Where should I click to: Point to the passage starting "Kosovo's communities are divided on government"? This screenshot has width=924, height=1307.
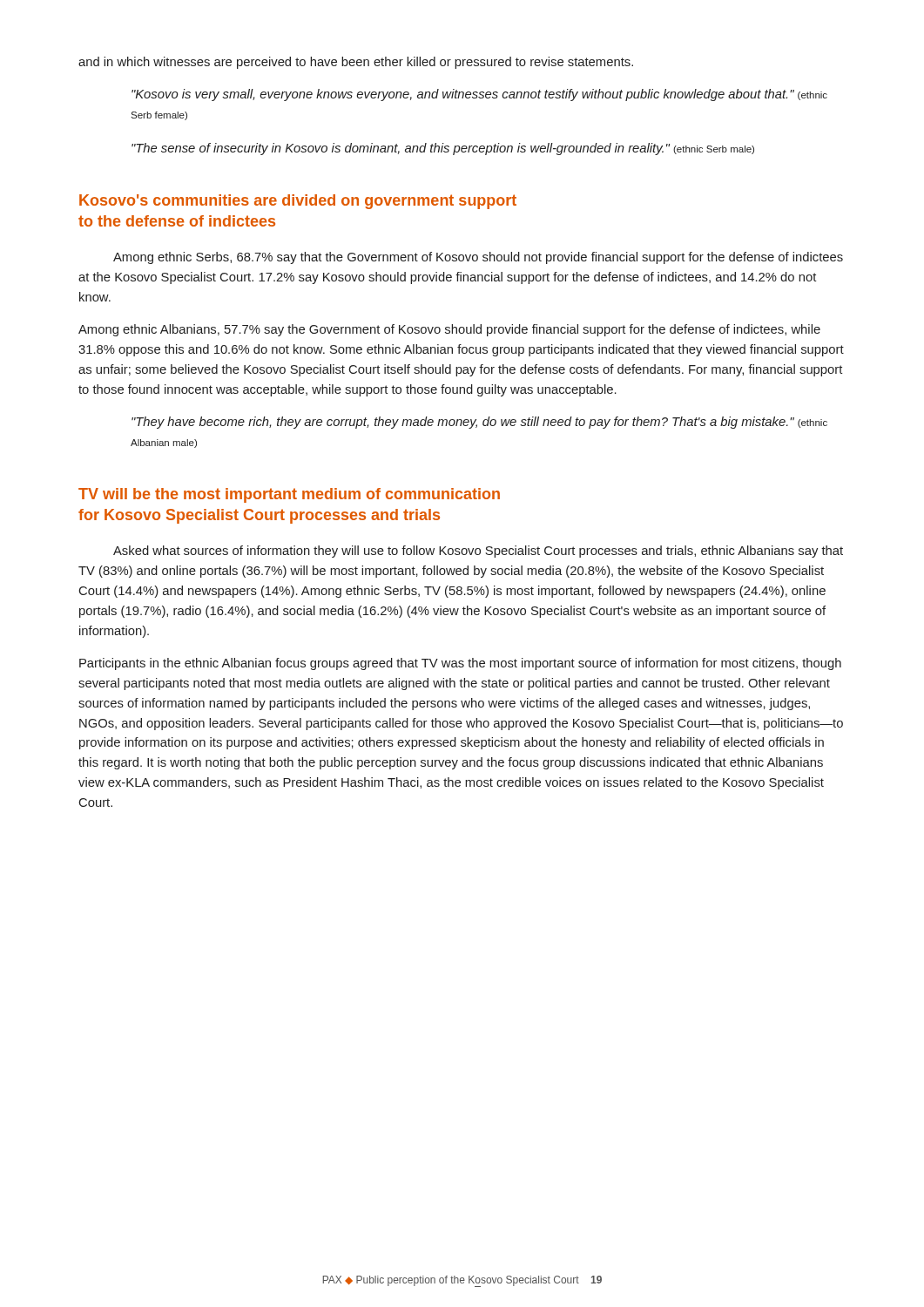coord(298,211)
